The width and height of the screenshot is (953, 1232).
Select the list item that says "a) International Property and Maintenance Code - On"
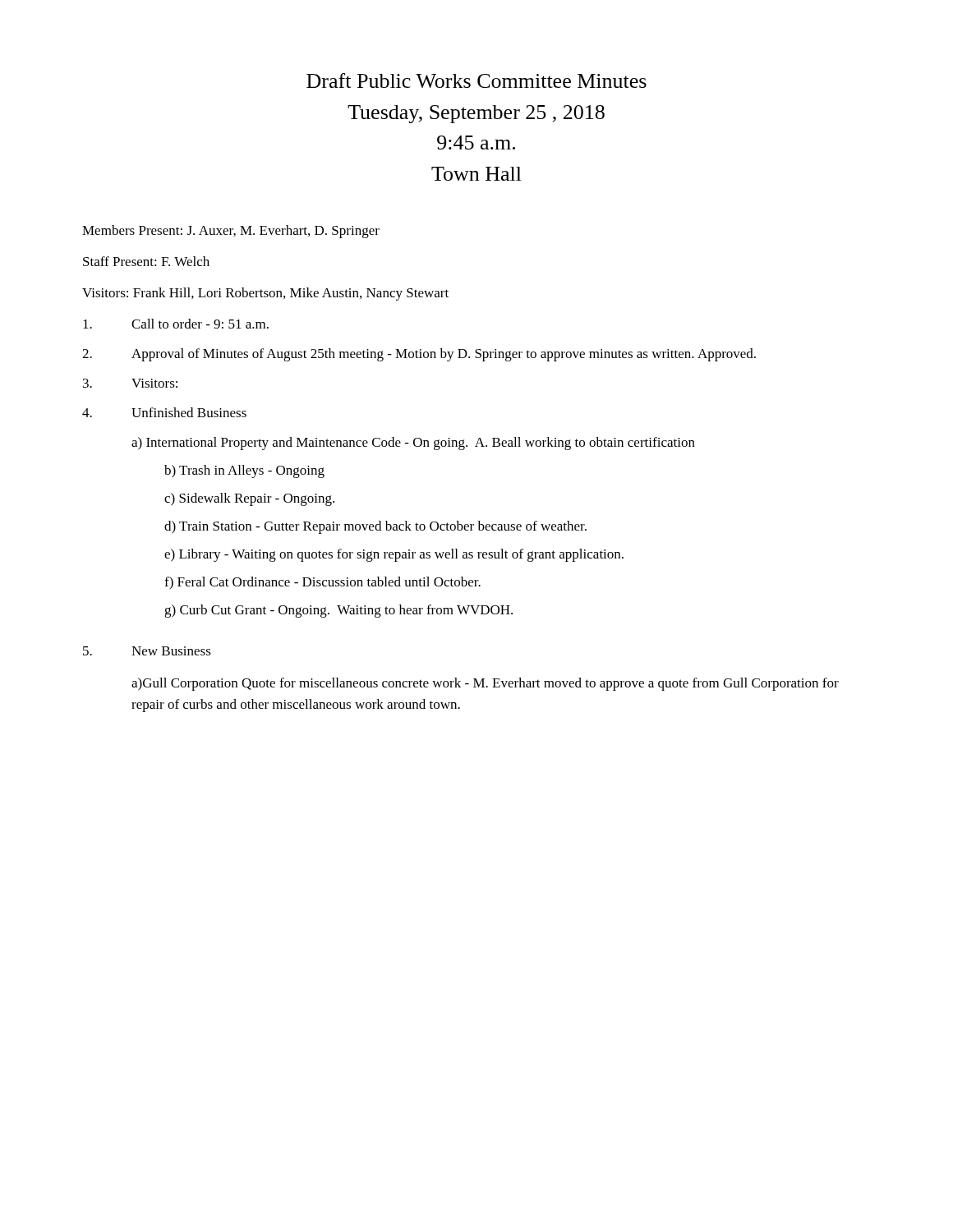coord(476,442)
